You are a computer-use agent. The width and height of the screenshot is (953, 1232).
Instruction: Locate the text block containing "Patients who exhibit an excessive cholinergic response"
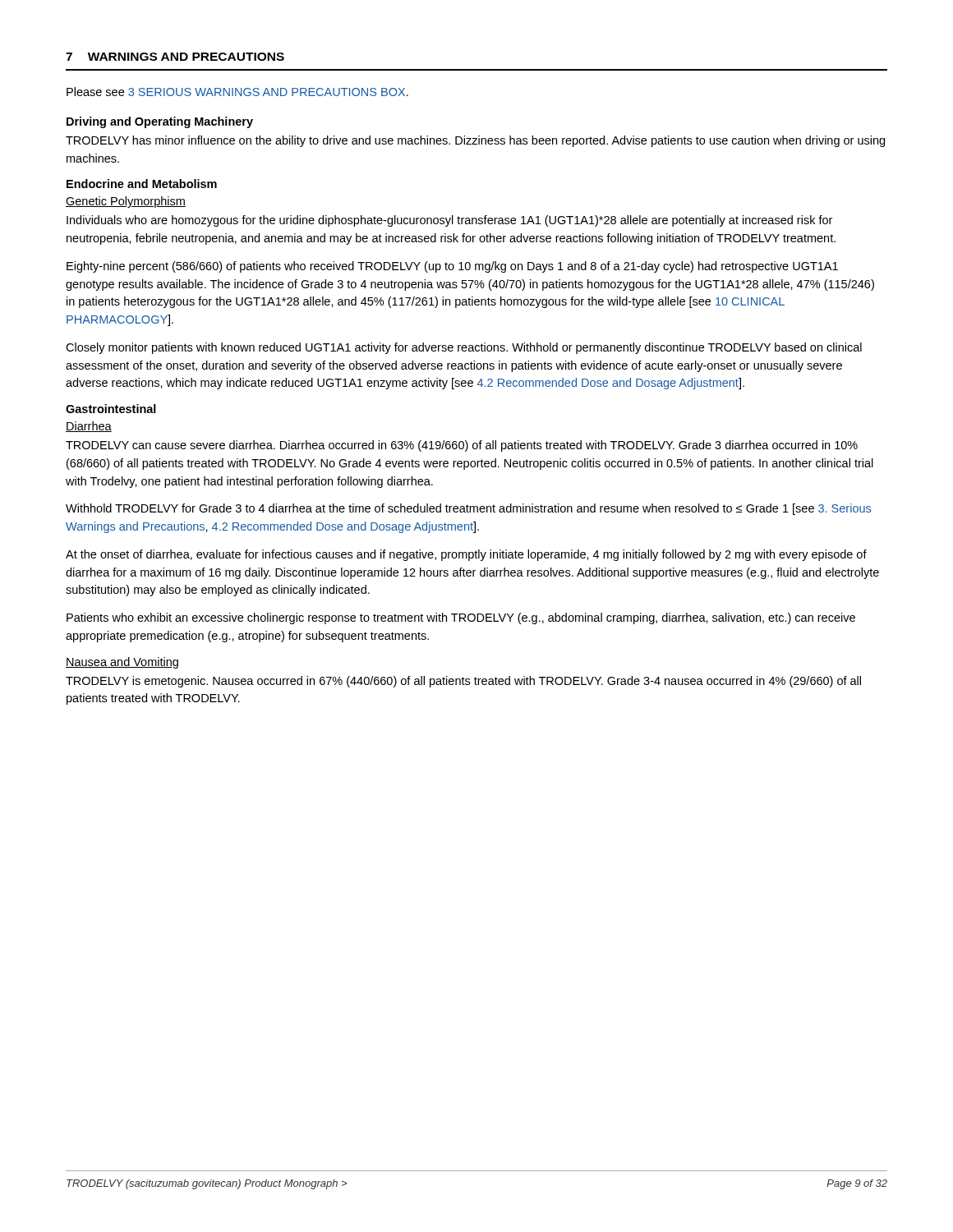click(x=476, y=627)
